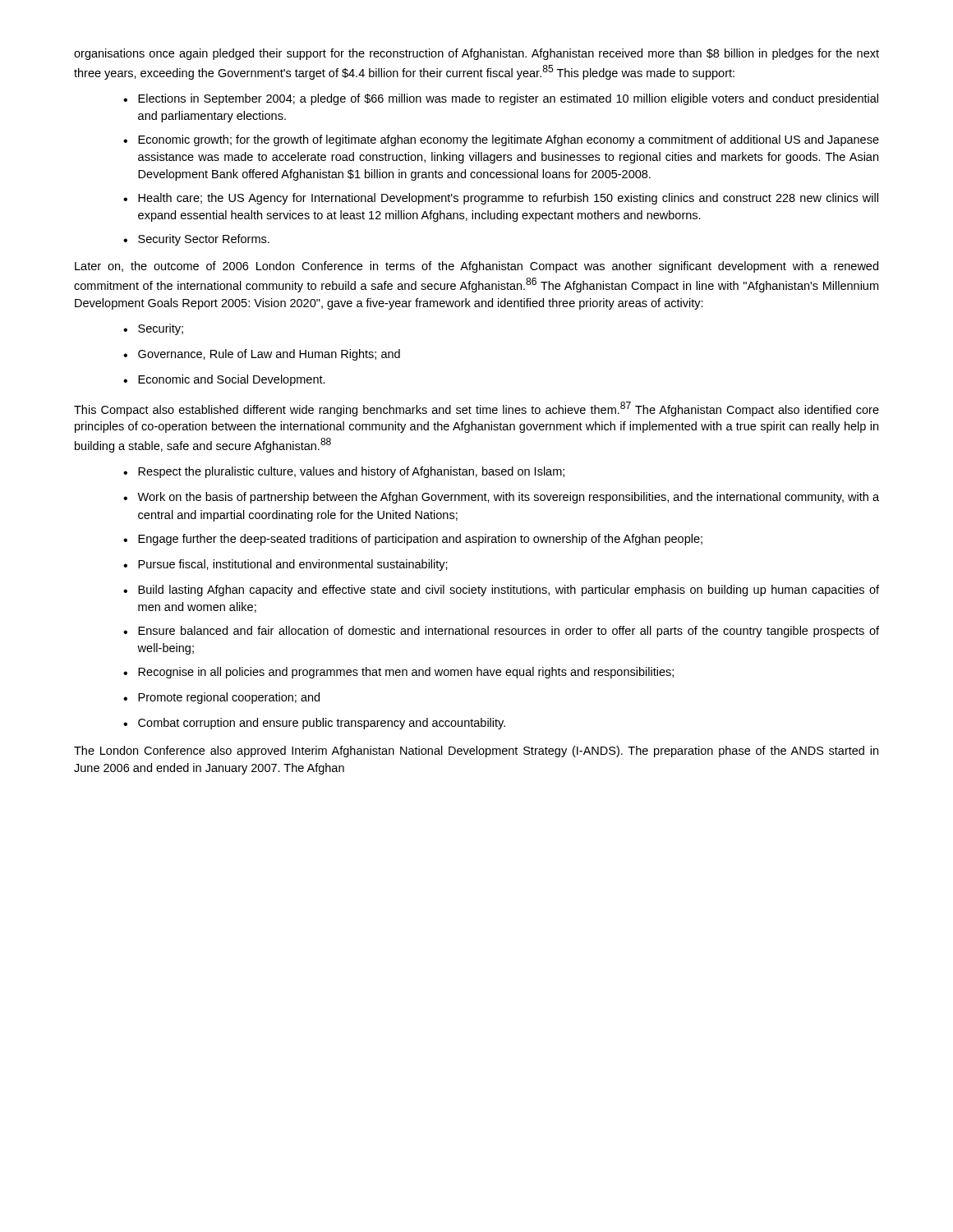Find the block on this page that starts "The London Conference also approved Interim Afghanistan National"
The width and height of the screenshot is (953, 1232).
coord(476,759)
